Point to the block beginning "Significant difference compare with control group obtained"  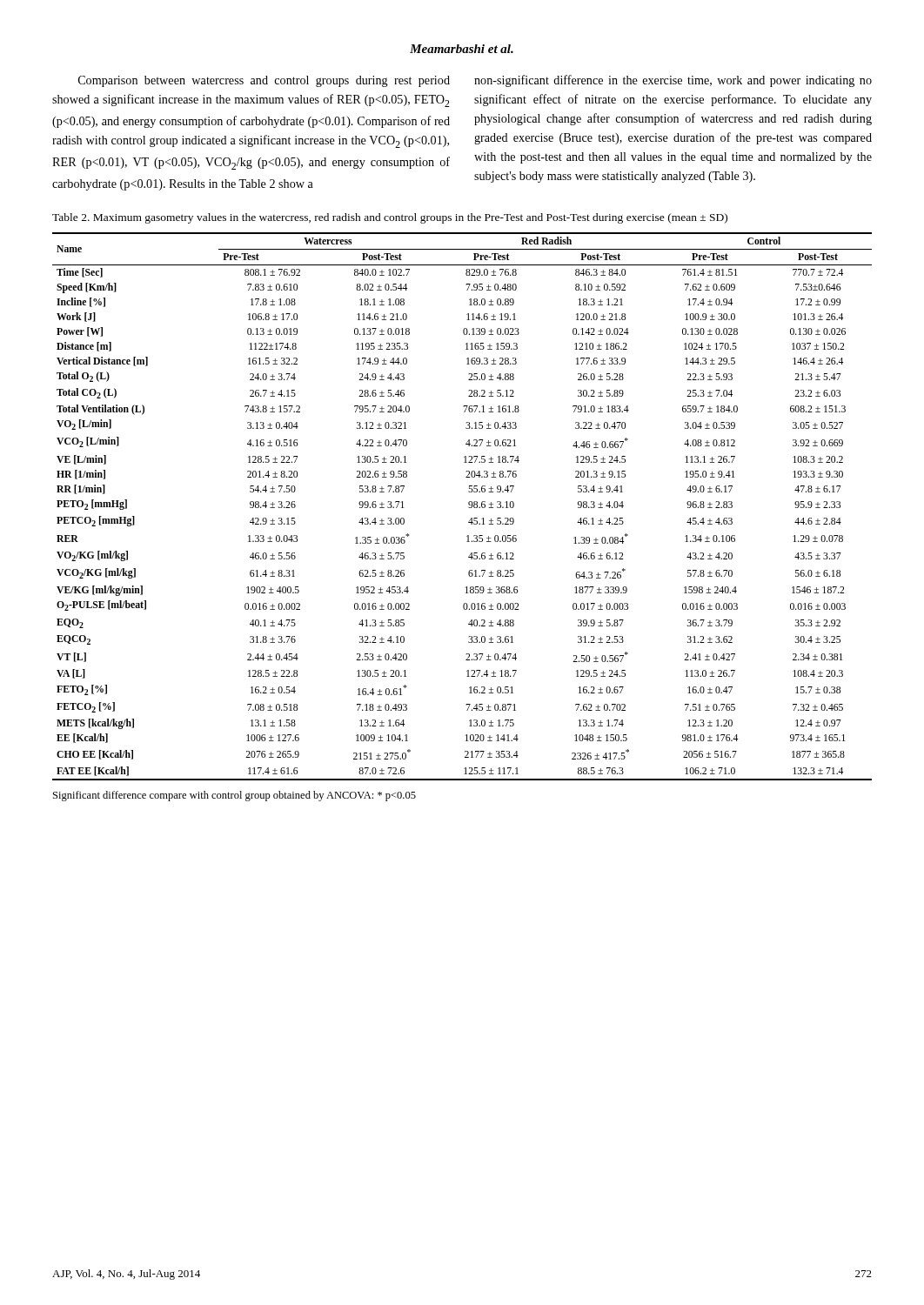click(x=234, y=795)
